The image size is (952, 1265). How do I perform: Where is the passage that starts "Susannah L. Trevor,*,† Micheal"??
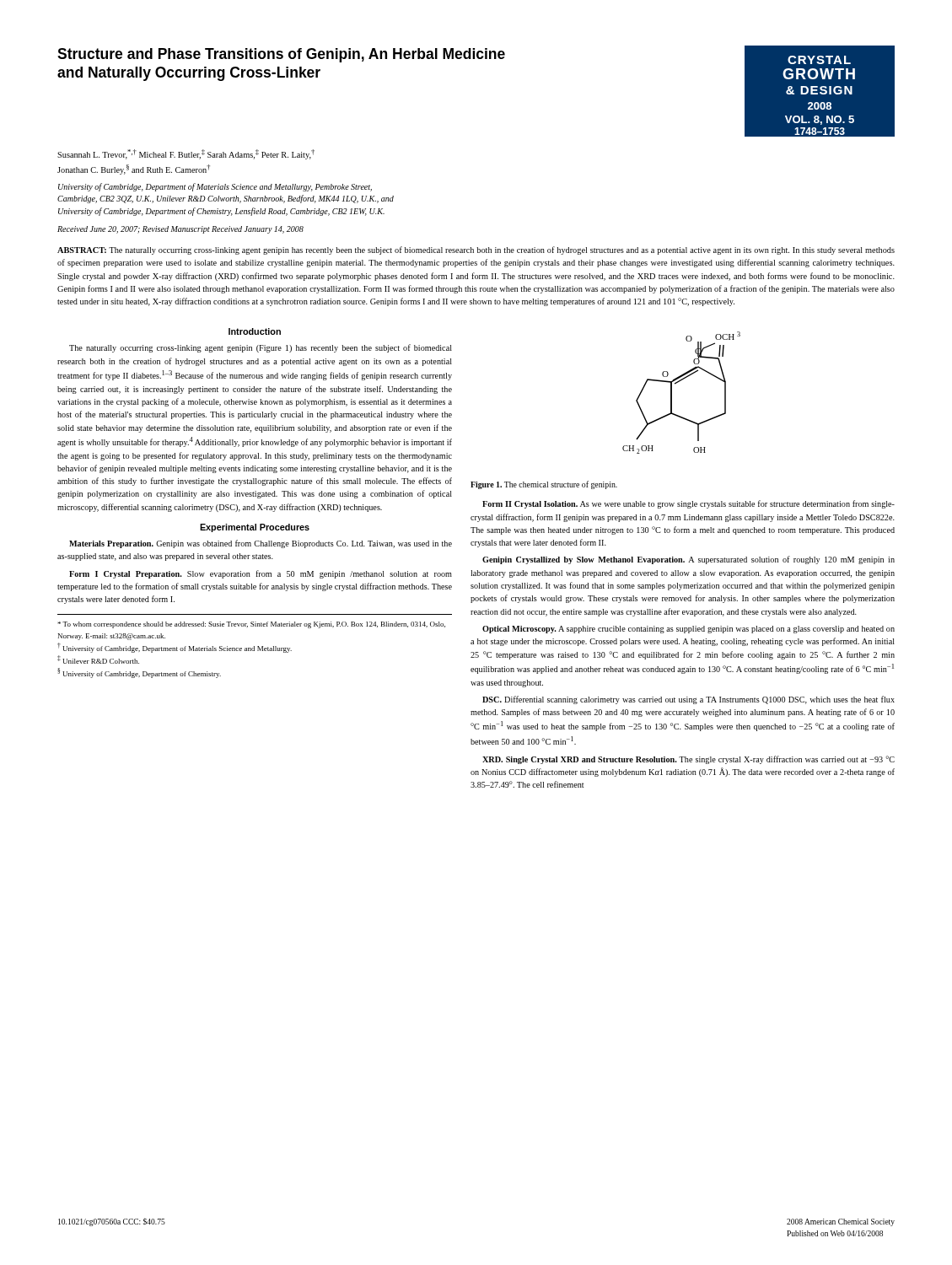186,161
